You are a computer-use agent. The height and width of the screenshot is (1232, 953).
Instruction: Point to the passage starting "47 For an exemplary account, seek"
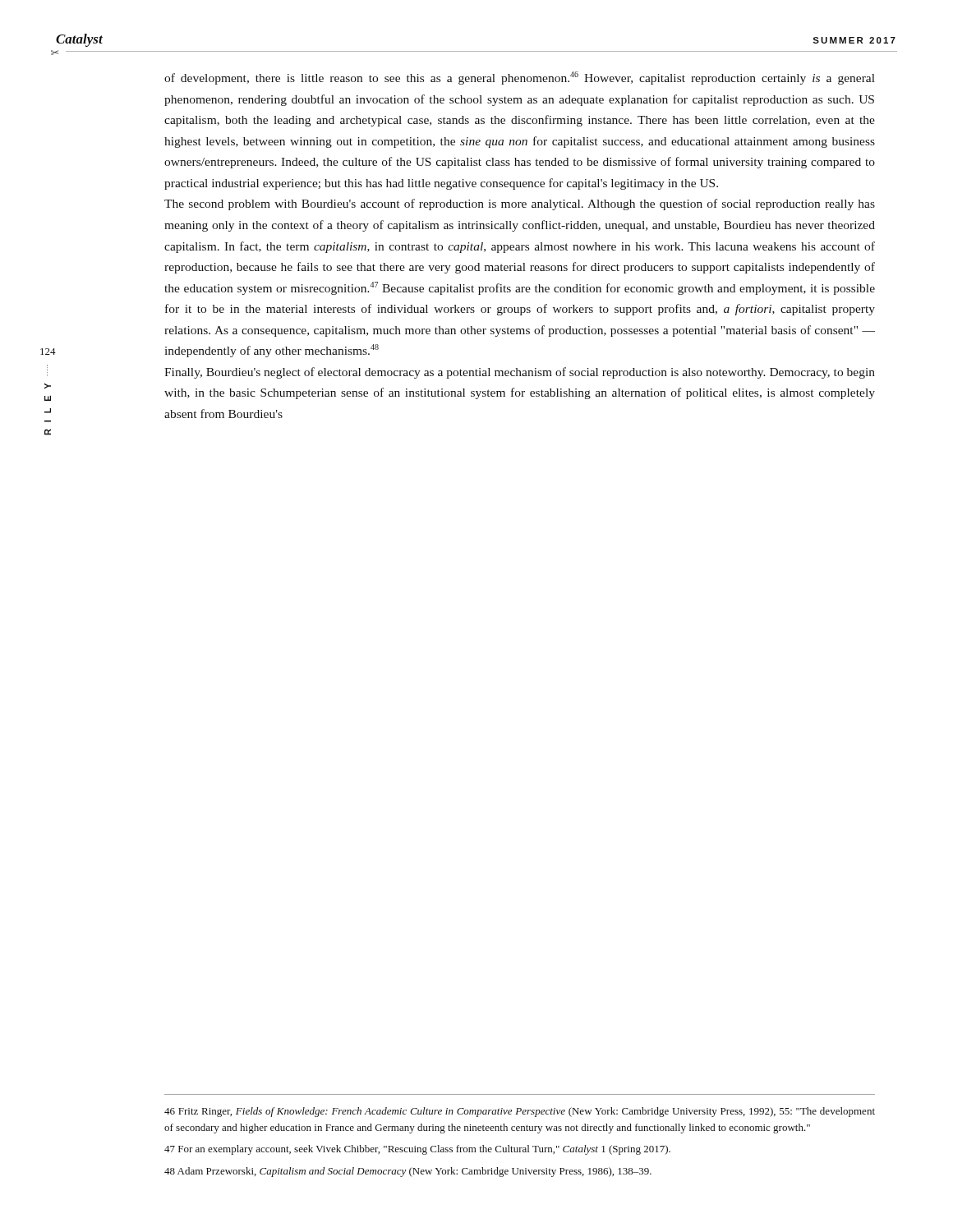(x=418, y=1149)
